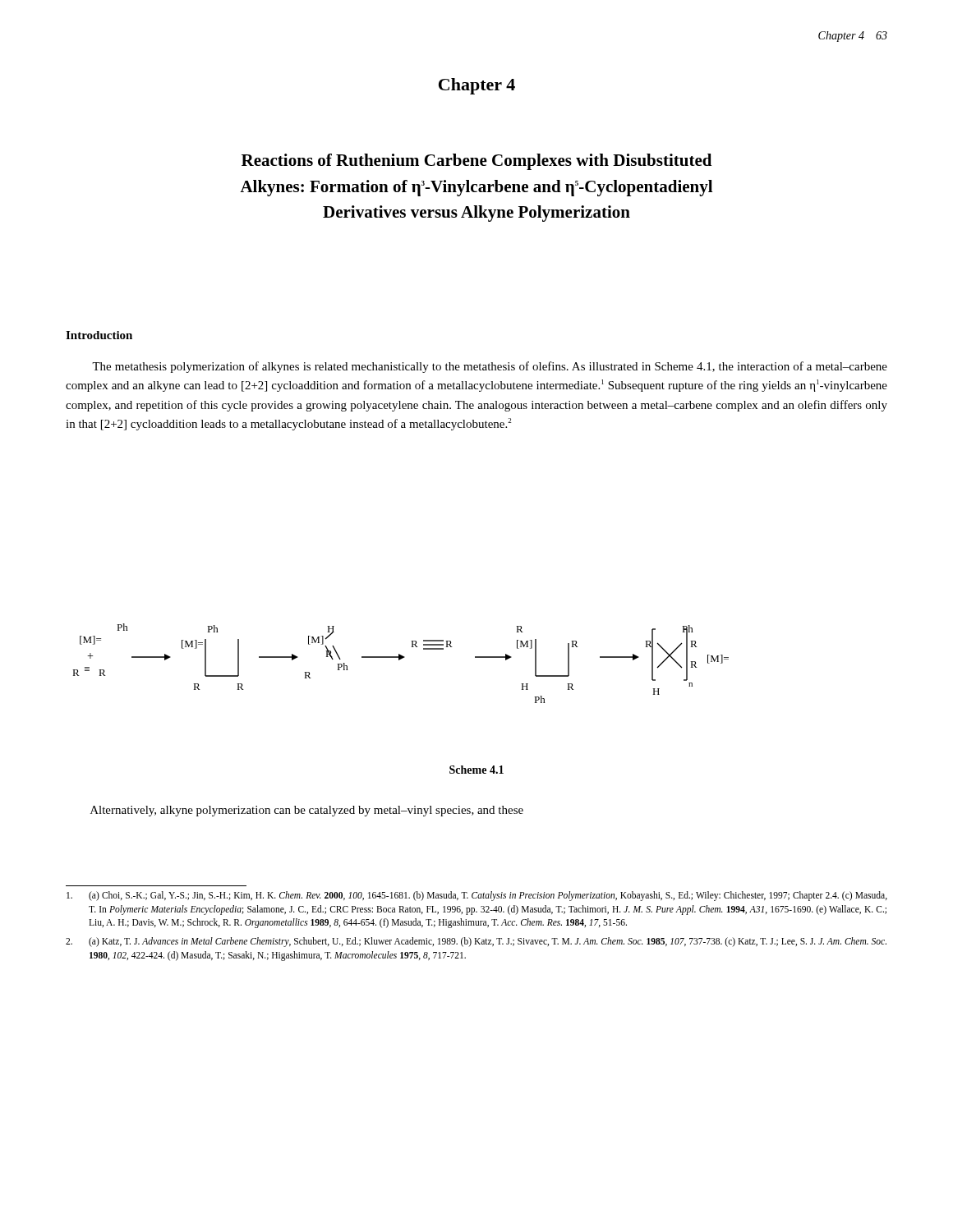Locate the text block starting "Alternatively, alkyne polymerization can be"
This screenshot has height=1232, width=953.
295,810
